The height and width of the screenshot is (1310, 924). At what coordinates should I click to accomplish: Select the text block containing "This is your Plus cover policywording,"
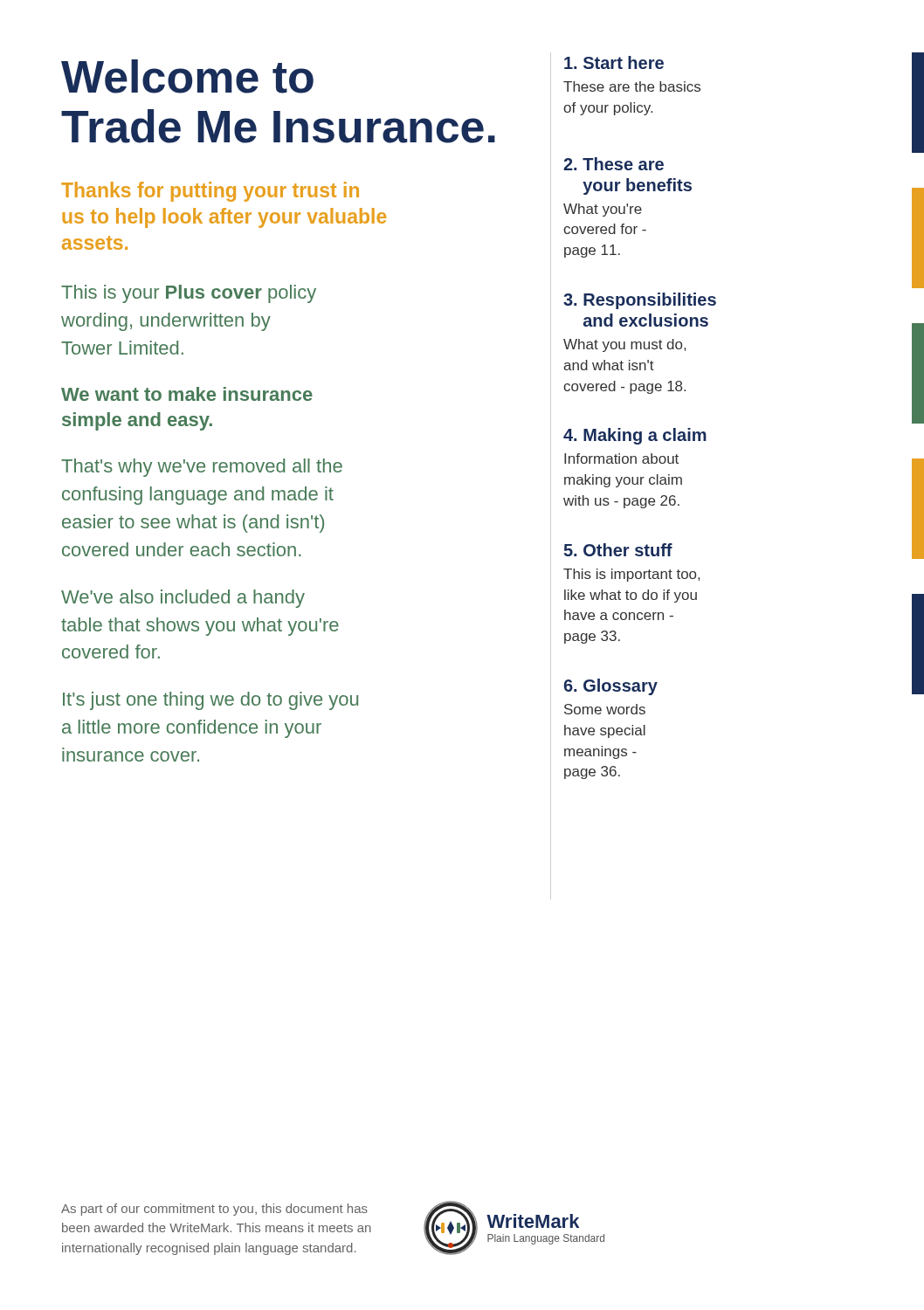[189, 294]
